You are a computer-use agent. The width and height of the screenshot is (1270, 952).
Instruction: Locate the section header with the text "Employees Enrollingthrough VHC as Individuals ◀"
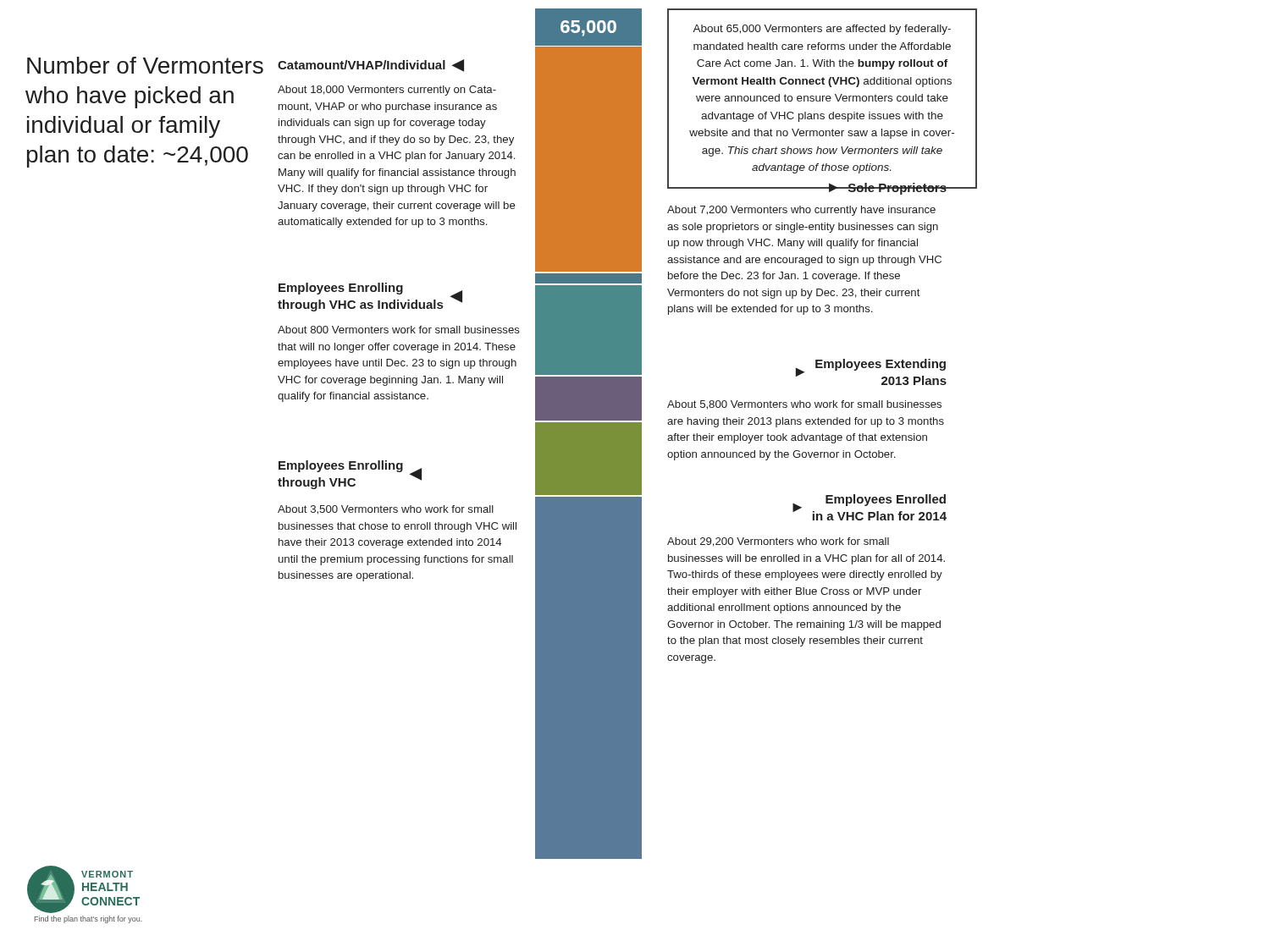tap(370, 296)
